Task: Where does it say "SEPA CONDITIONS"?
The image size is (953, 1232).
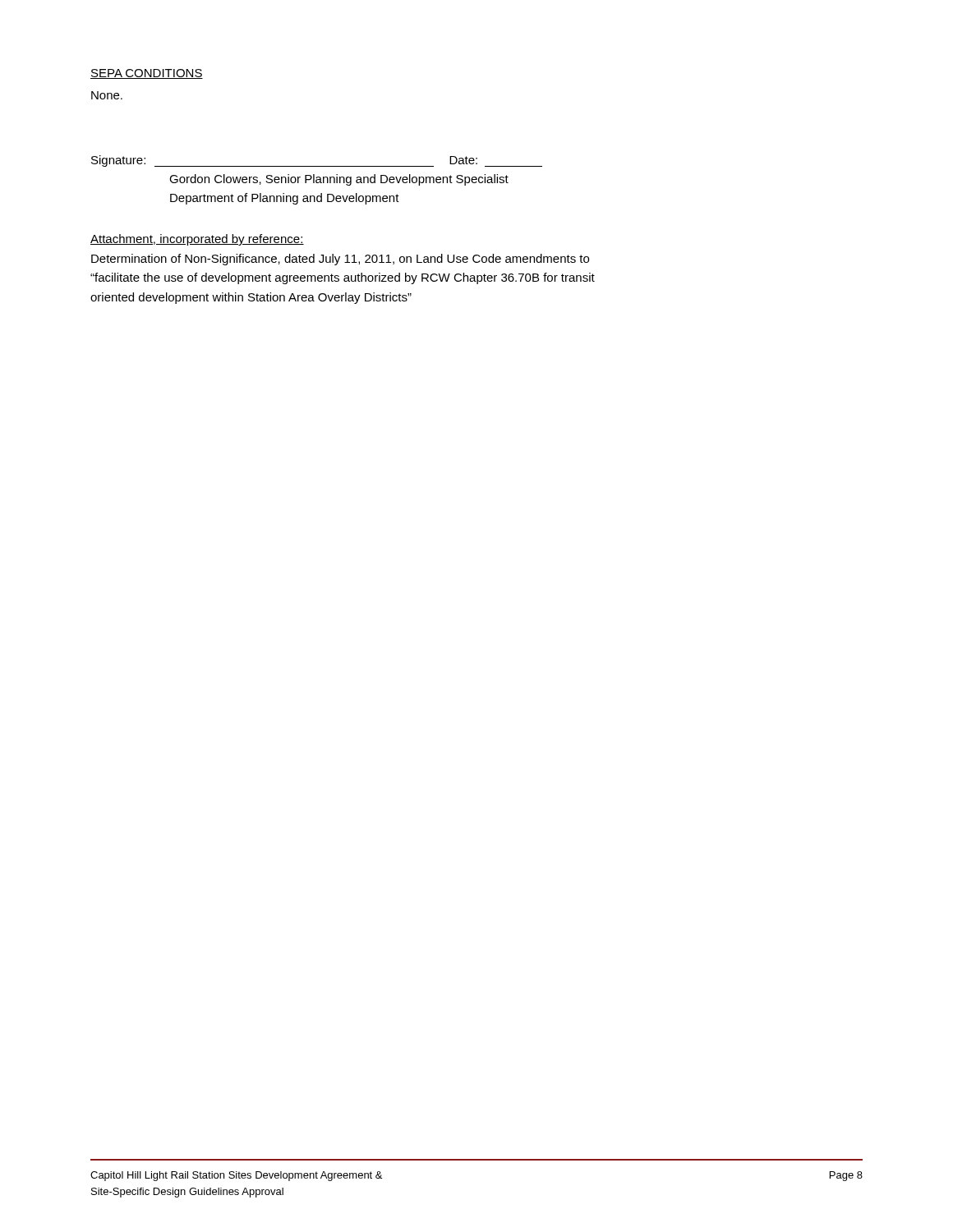Action: point(146,73)
